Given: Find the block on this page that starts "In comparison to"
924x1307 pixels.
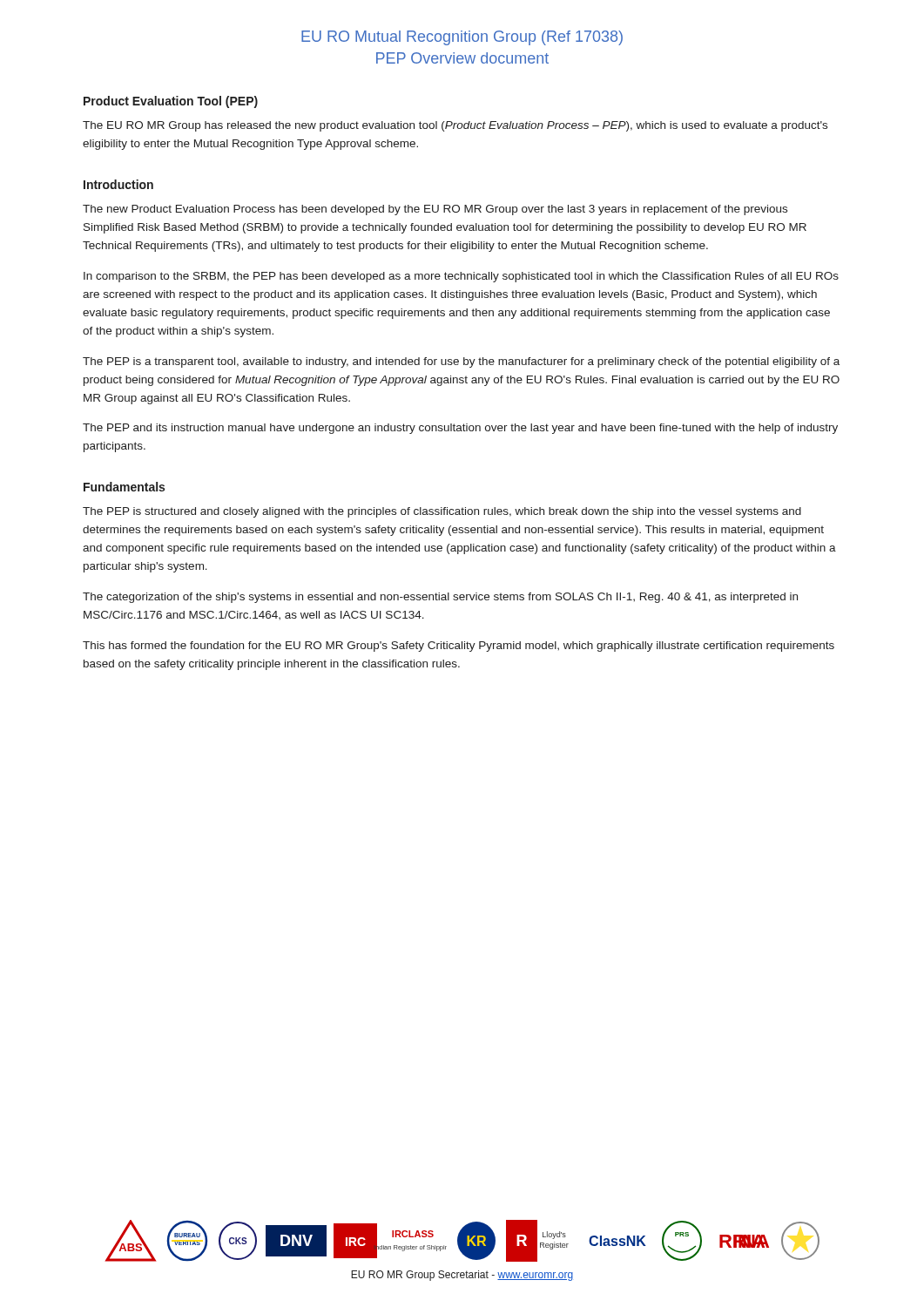Looking at the screenshot, I should (x=461, y=303).
